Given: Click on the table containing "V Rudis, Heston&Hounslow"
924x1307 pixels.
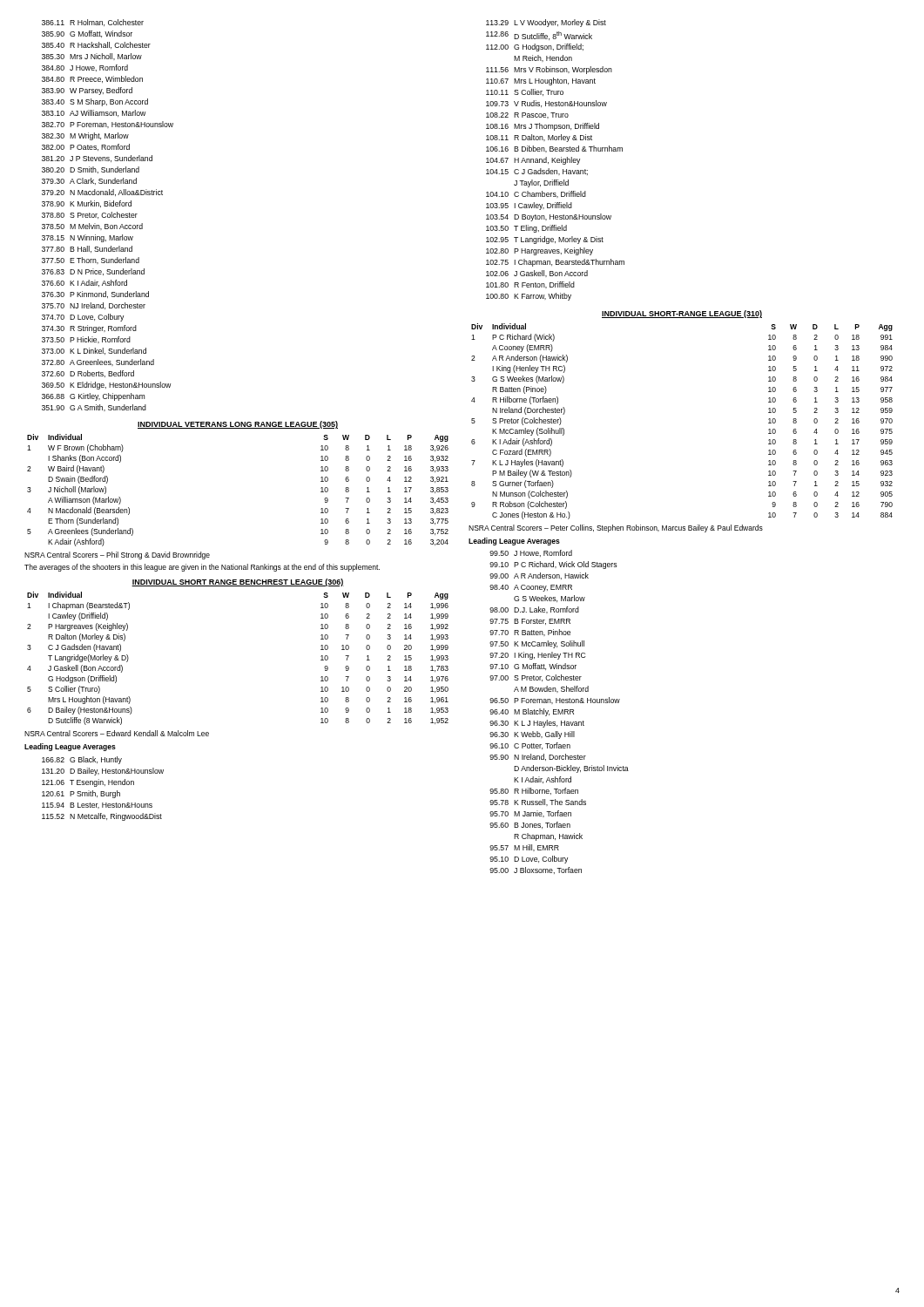Looking at the screenshot, I should pos(682,159).
